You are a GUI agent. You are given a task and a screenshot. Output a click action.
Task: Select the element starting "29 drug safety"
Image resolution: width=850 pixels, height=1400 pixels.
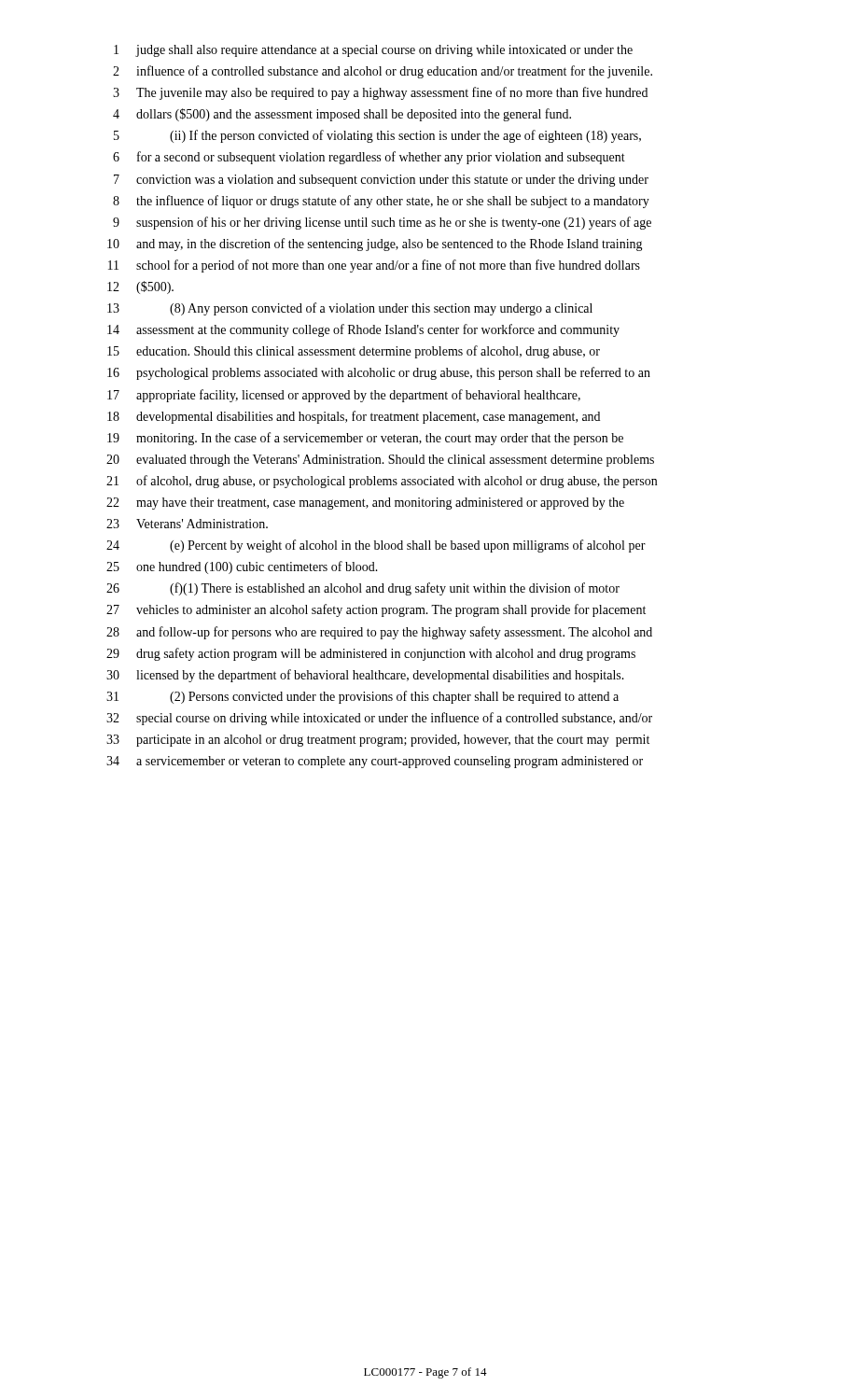coord(437,654)
